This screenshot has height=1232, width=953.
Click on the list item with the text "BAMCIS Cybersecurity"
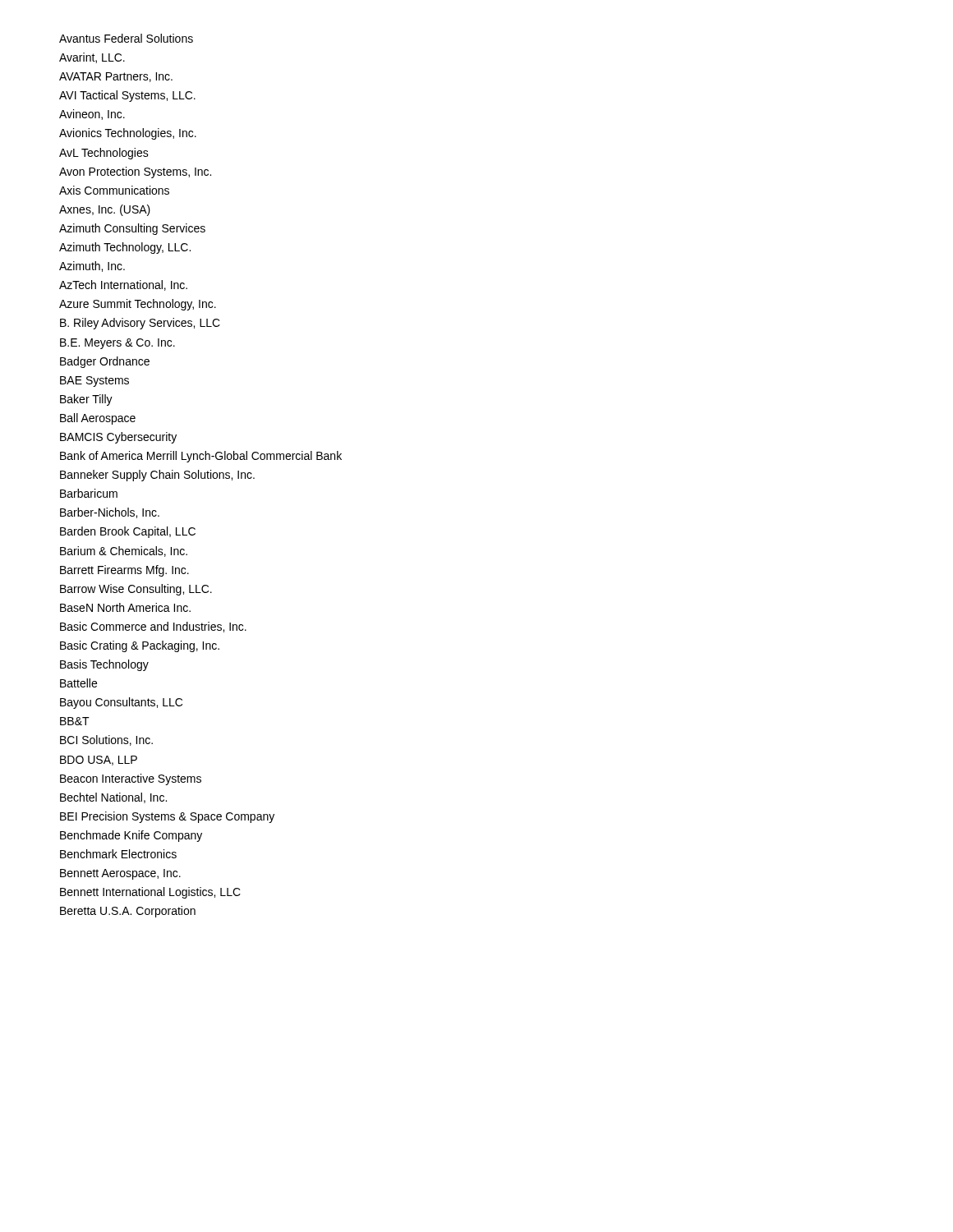(x=118, y=437)
